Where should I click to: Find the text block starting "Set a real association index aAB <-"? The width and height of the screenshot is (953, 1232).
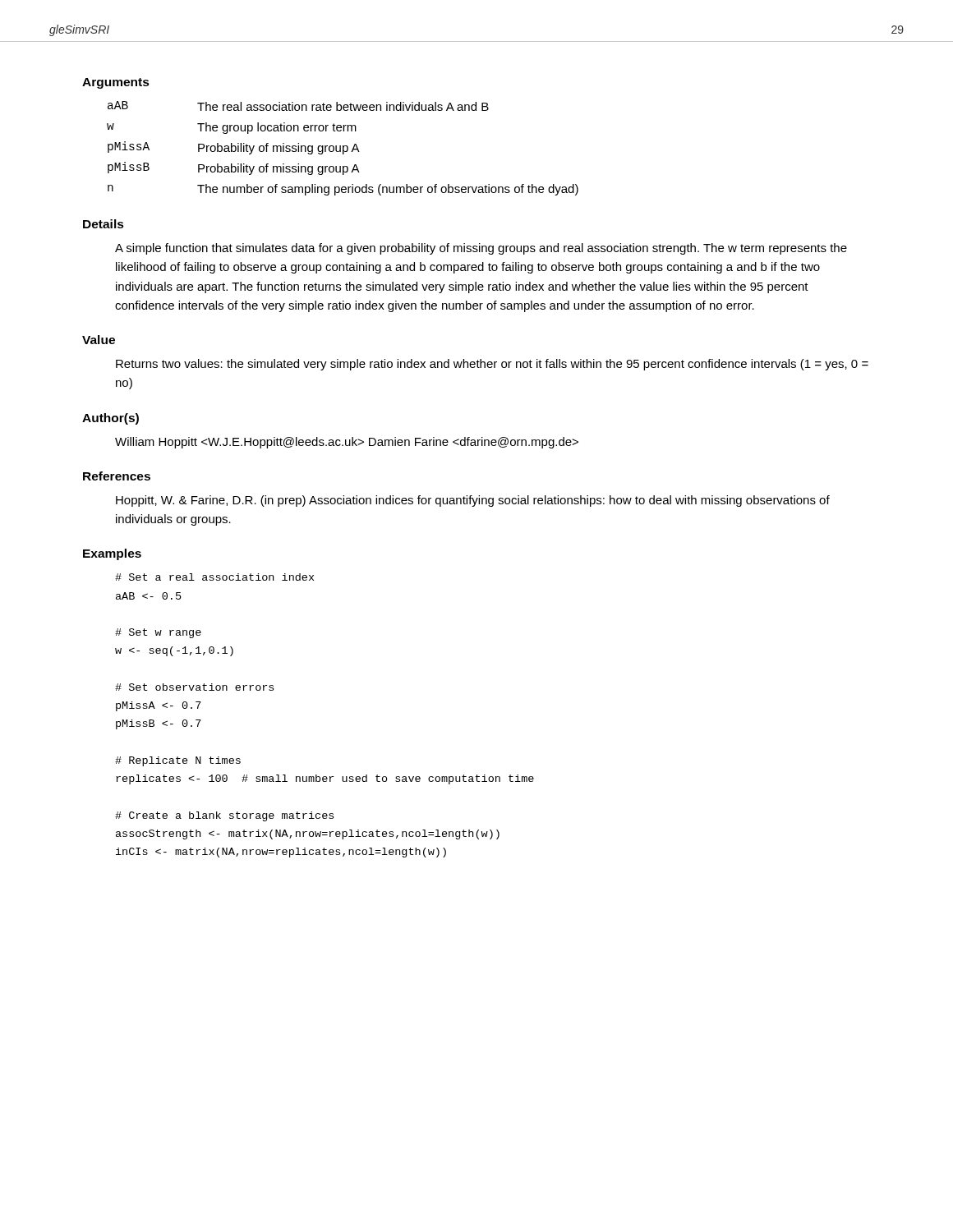tap(214, 577)
